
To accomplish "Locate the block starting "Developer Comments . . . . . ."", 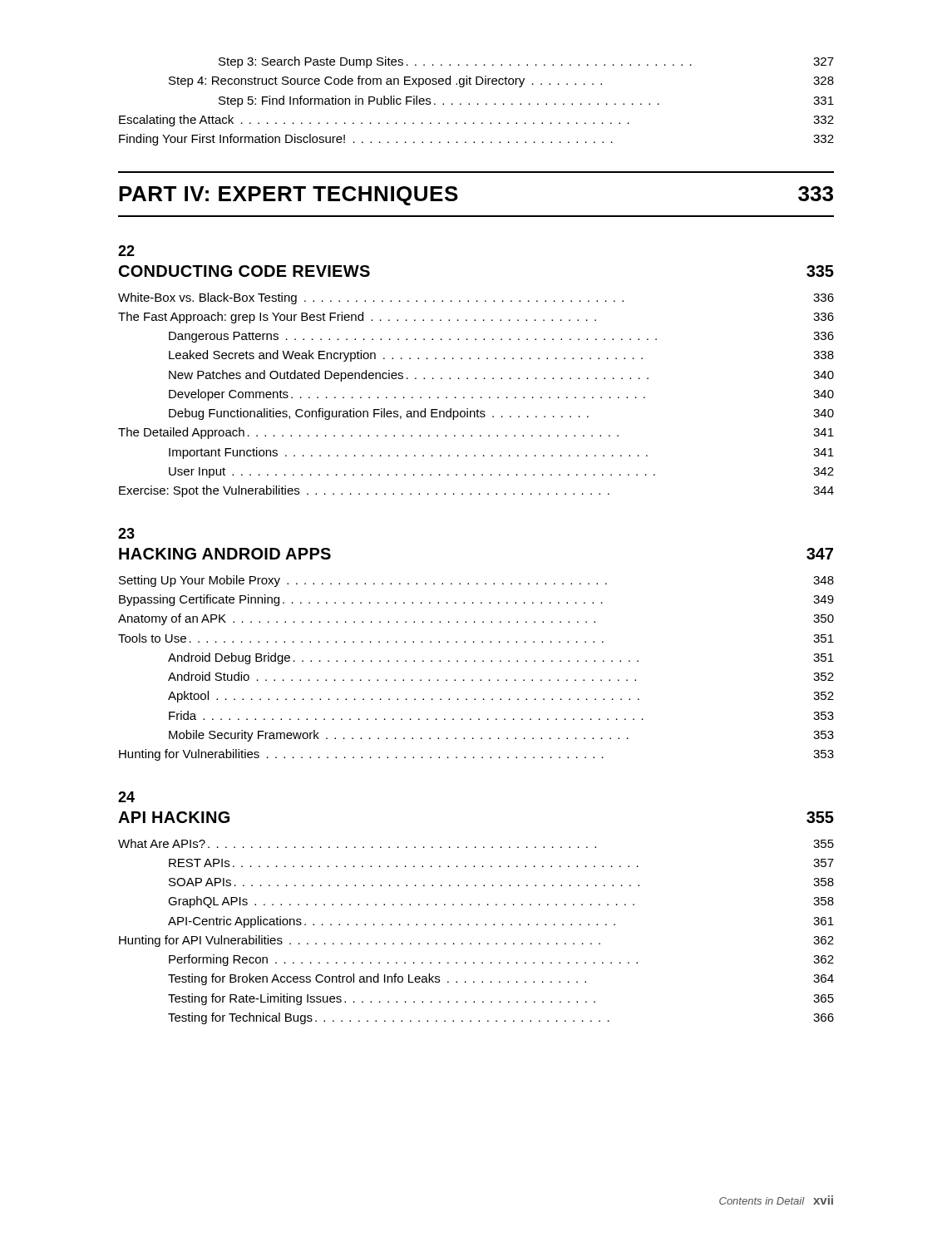I will [501, 394].
